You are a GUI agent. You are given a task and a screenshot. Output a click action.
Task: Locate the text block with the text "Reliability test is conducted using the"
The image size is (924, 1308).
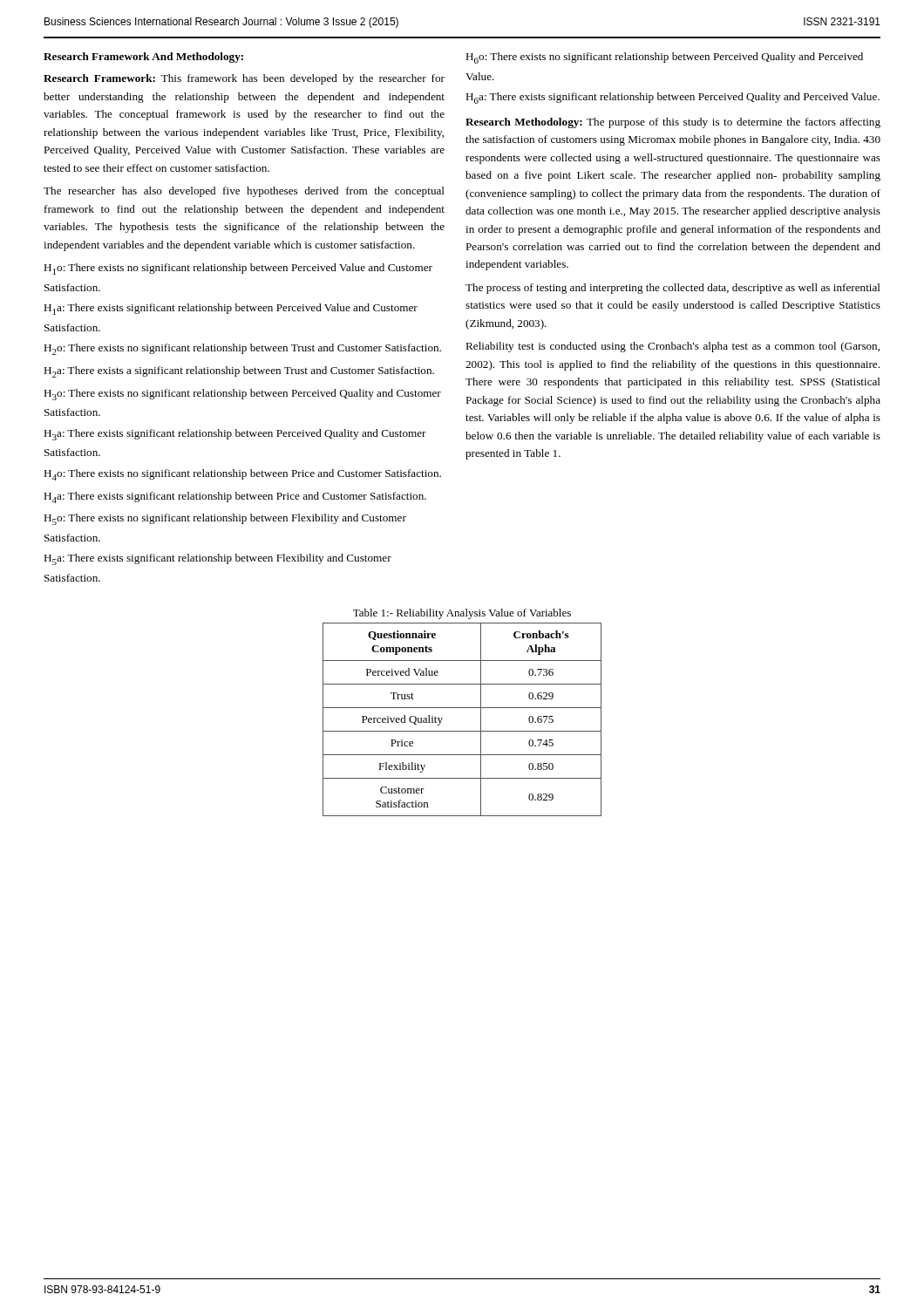point(673,400)
